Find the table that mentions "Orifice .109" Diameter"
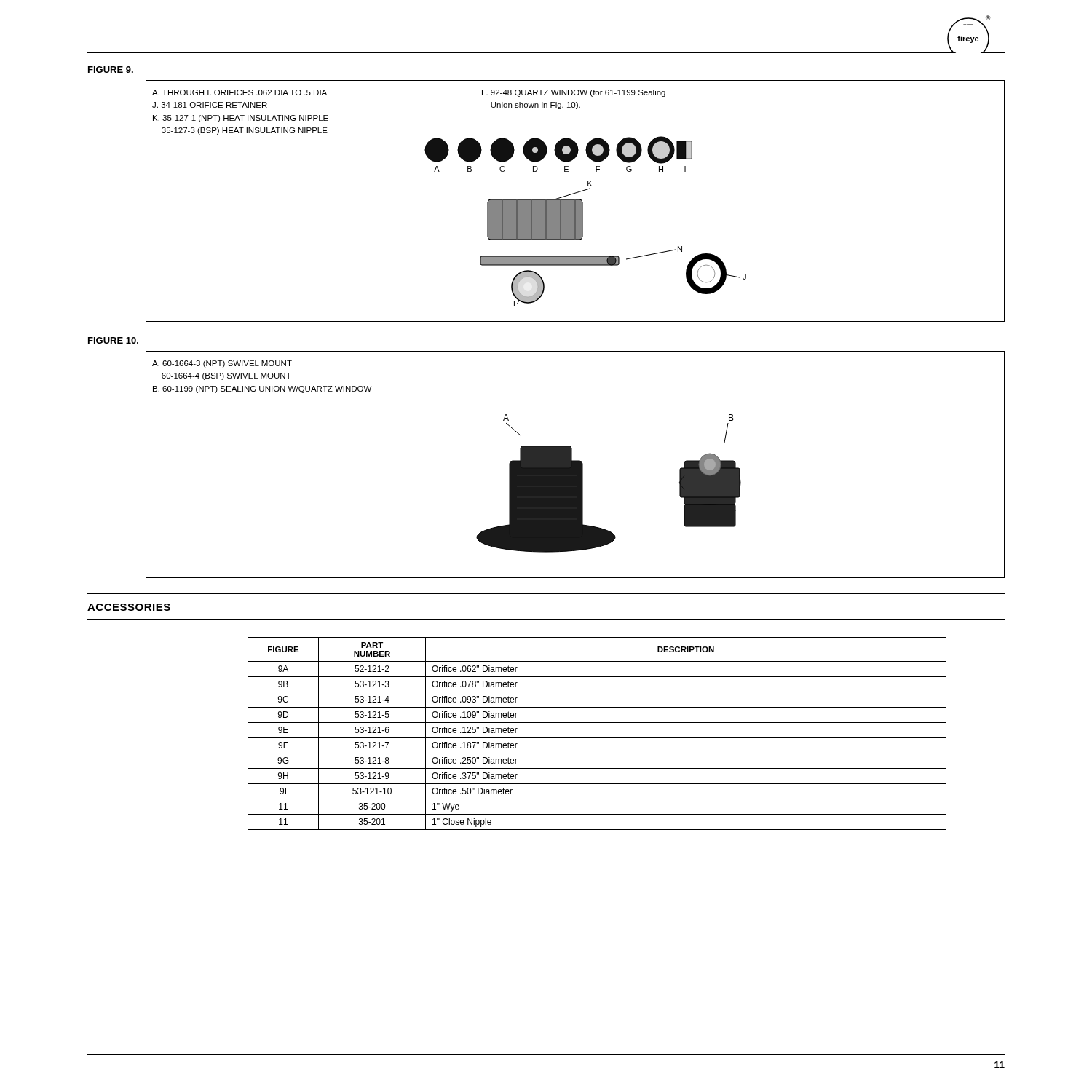This screenshot has width=1092, height=1092. click(x=597, y=733)
